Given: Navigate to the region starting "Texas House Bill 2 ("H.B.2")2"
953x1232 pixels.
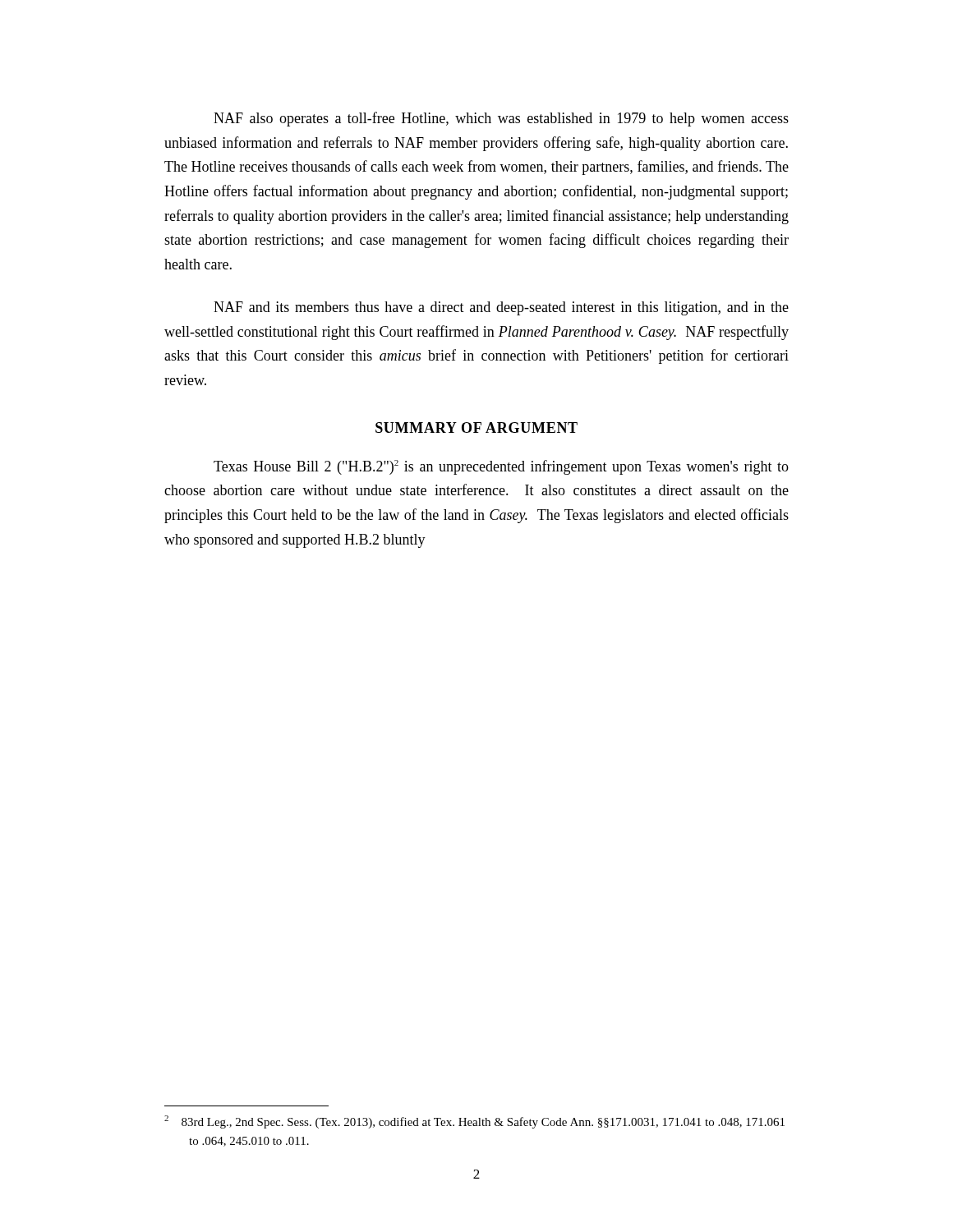Looking at the screenshot, I should (476, 503).
